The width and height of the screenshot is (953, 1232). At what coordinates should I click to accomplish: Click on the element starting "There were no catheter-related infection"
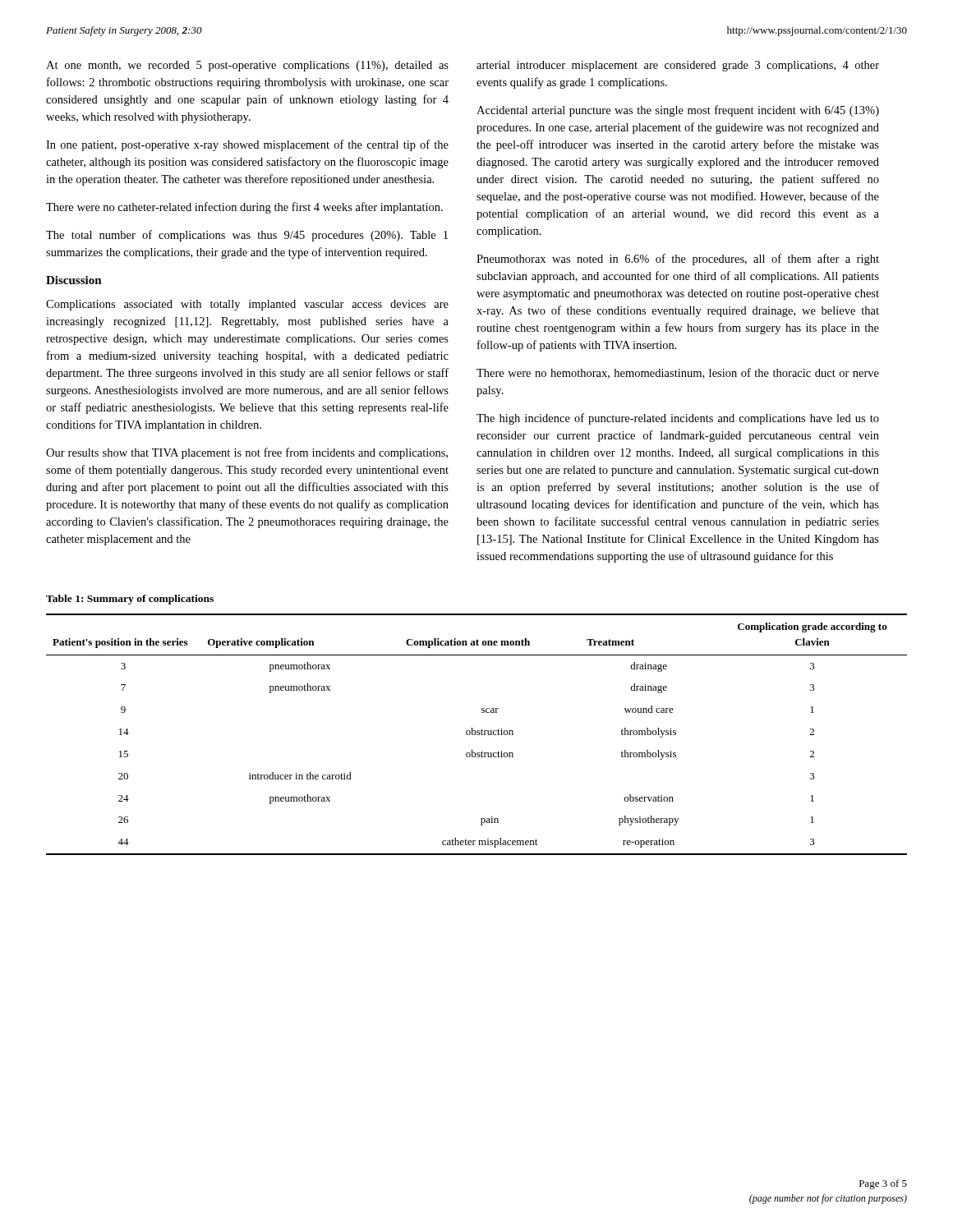[x=247, y=207]
